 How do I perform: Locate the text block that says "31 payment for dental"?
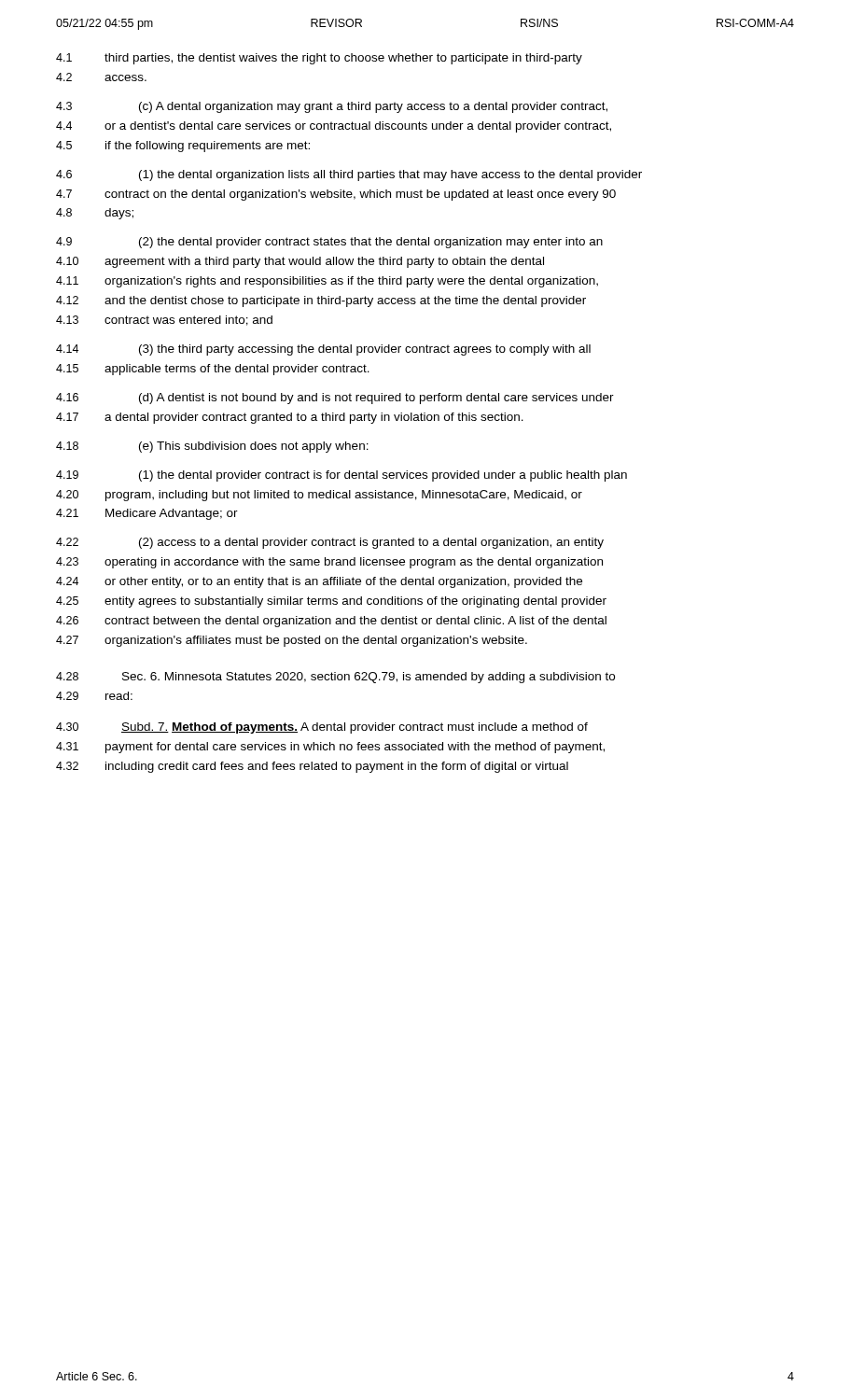coord(425,747)
